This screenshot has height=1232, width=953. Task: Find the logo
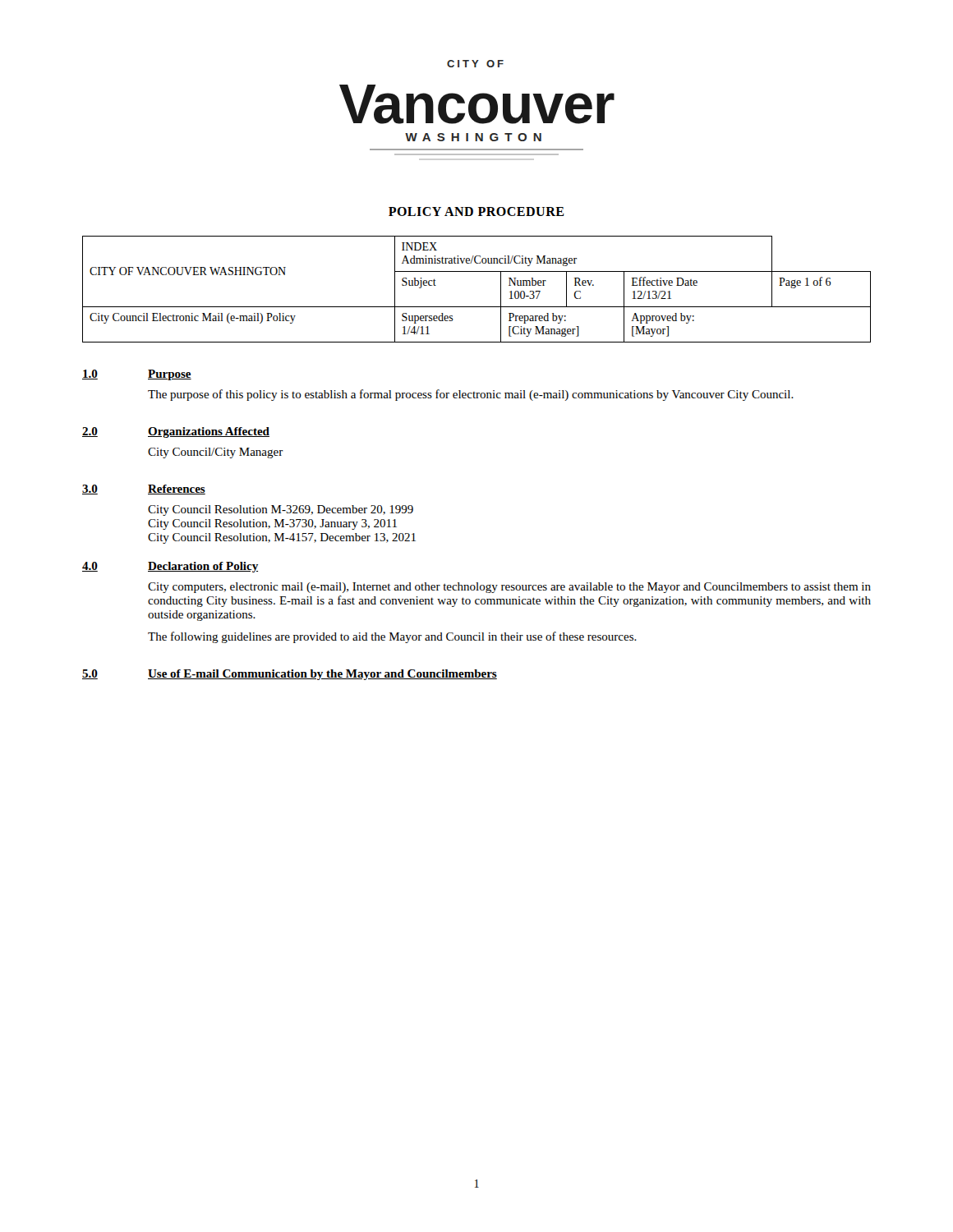click(476, 115)
